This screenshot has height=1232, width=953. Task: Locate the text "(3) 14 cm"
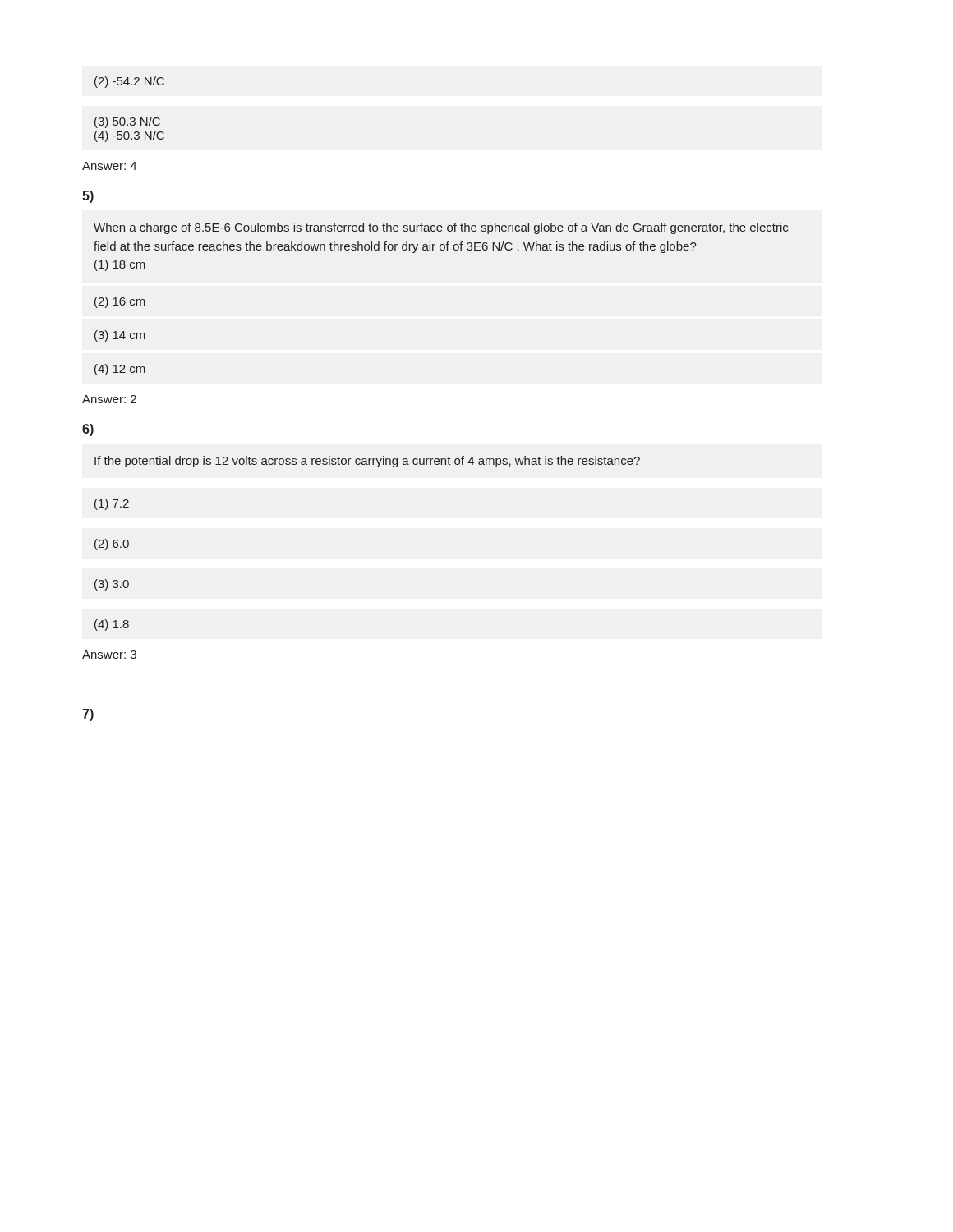(120, 334)
